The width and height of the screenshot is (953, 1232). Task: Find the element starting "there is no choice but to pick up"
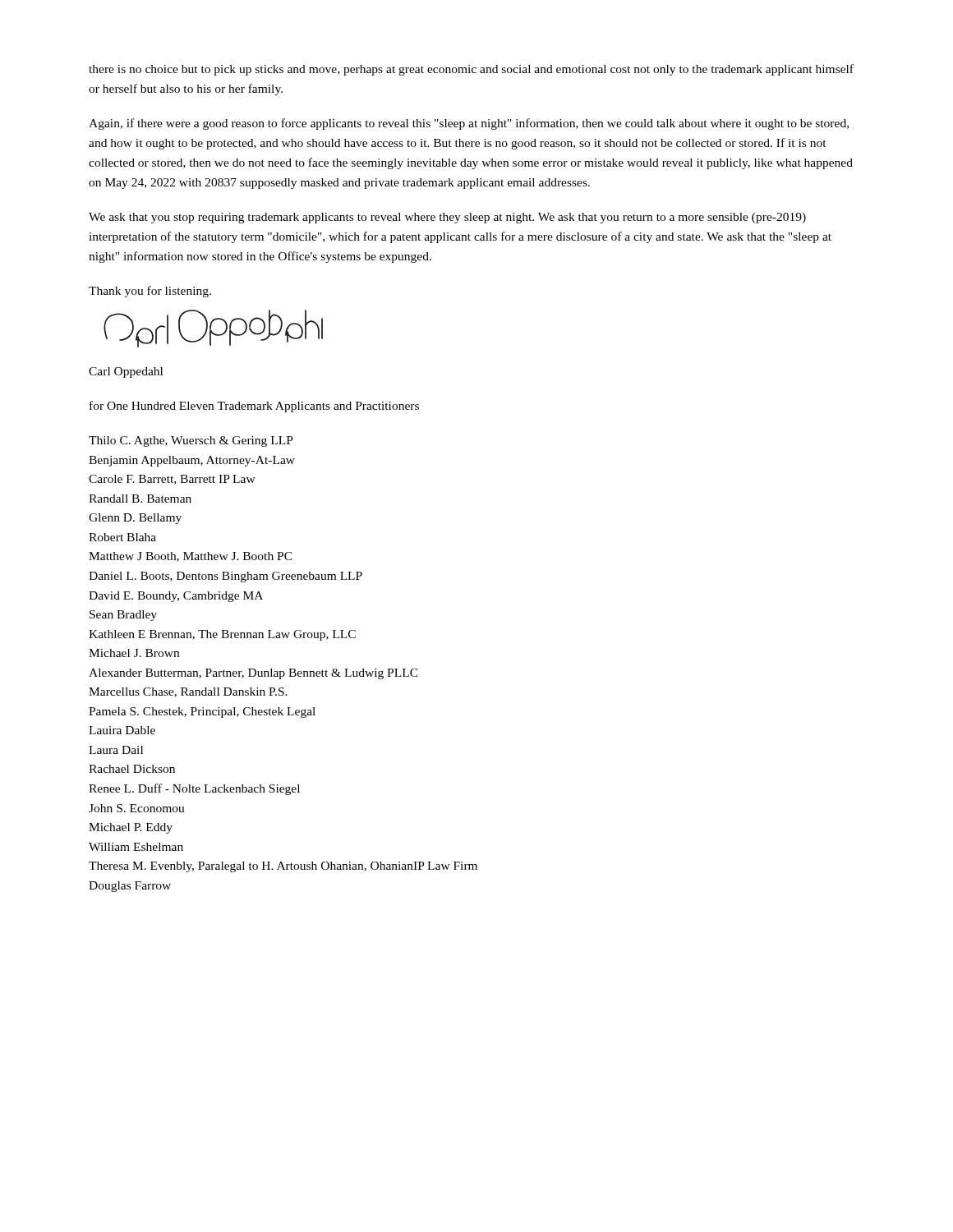coord(471,78)
